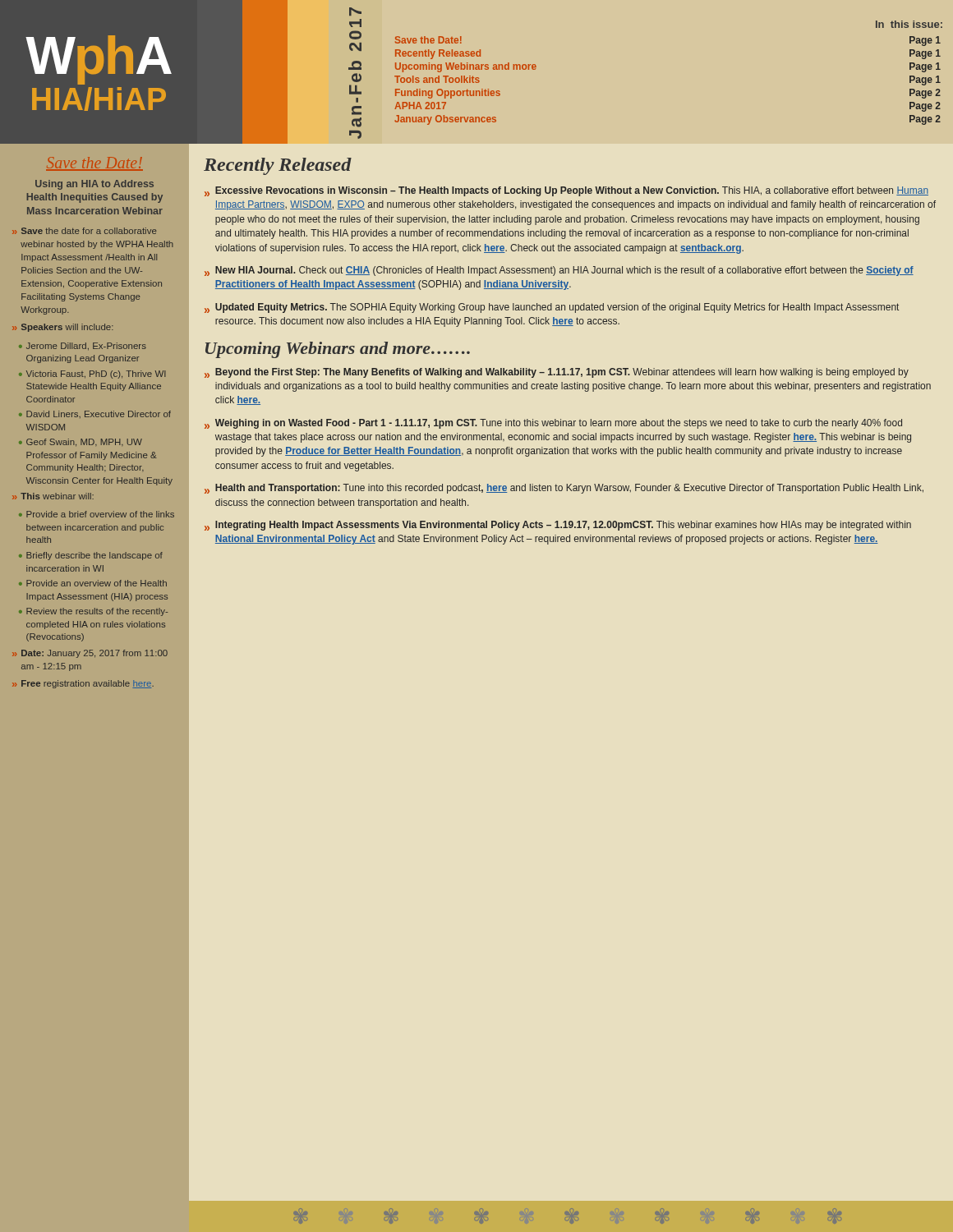The height and width of the screenshot is (1232, 953).
Task: Locate the text that reads "Jan-Feb 2017"
Action: click(355, 72)
